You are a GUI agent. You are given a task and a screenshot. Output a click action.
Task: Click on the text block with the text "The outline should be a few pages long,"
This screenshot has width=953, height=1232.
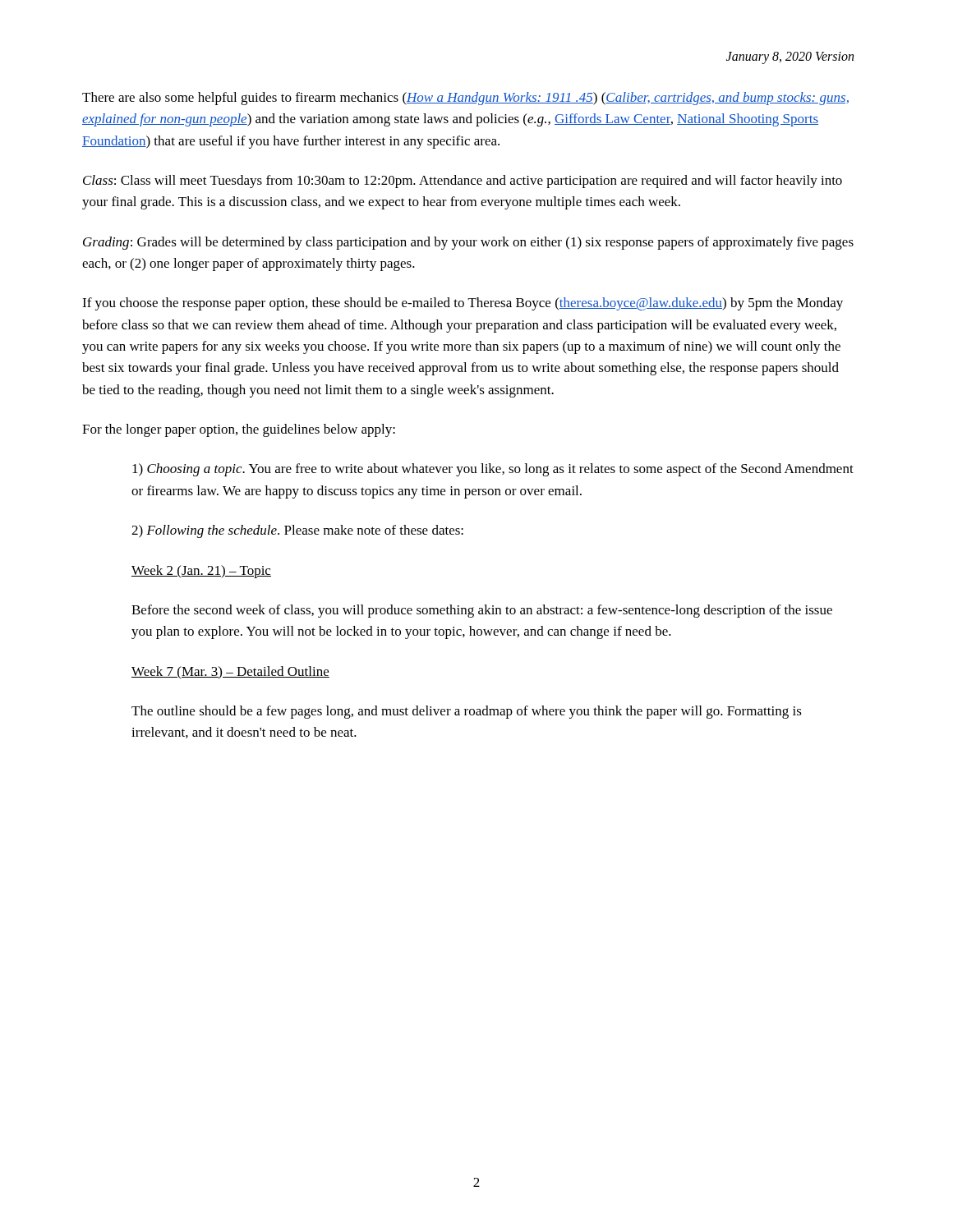pos(467,722)
